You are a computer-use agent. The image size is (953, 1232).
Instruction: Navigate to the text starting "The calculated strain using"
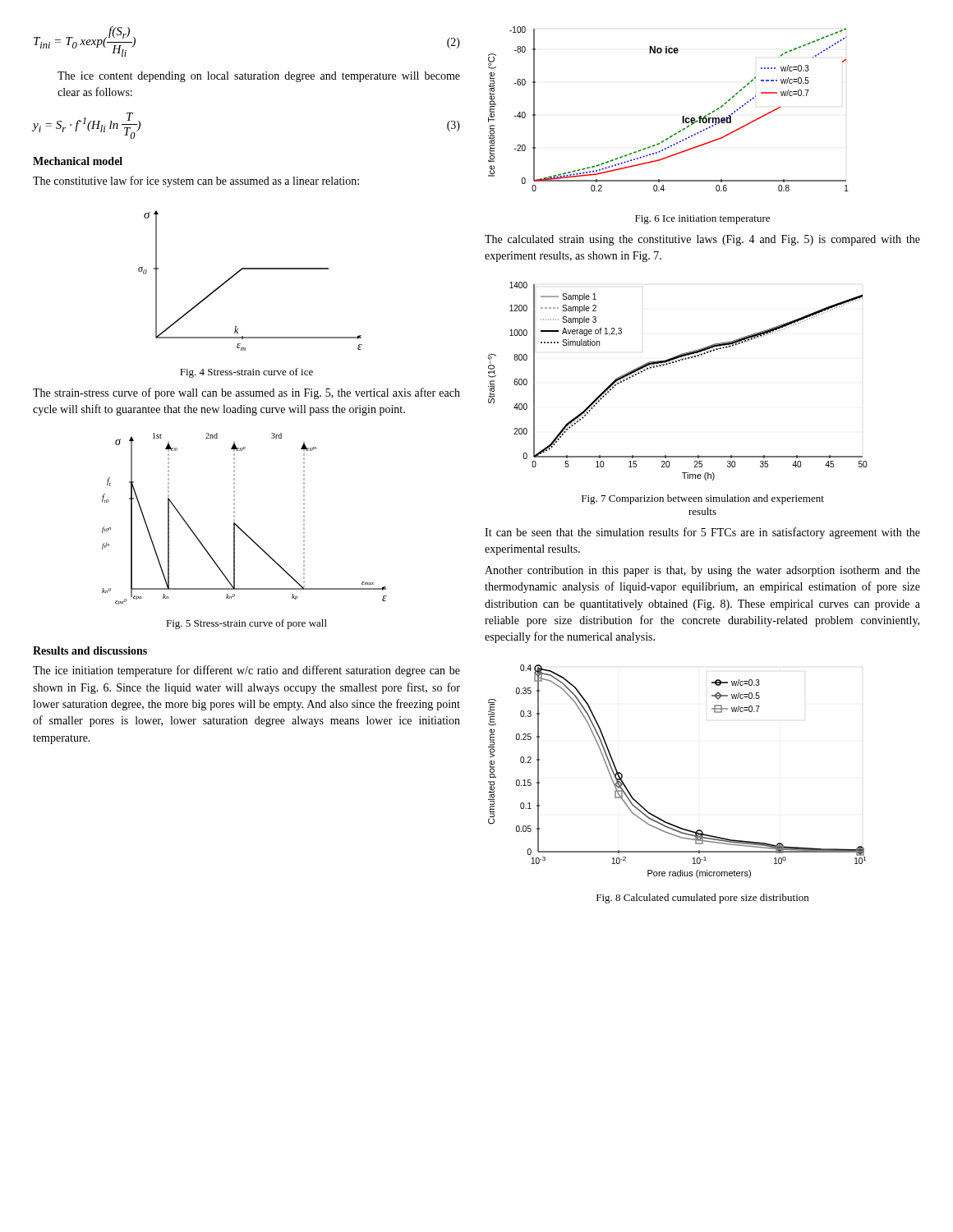pyautogui.click(x=702, y=248)
